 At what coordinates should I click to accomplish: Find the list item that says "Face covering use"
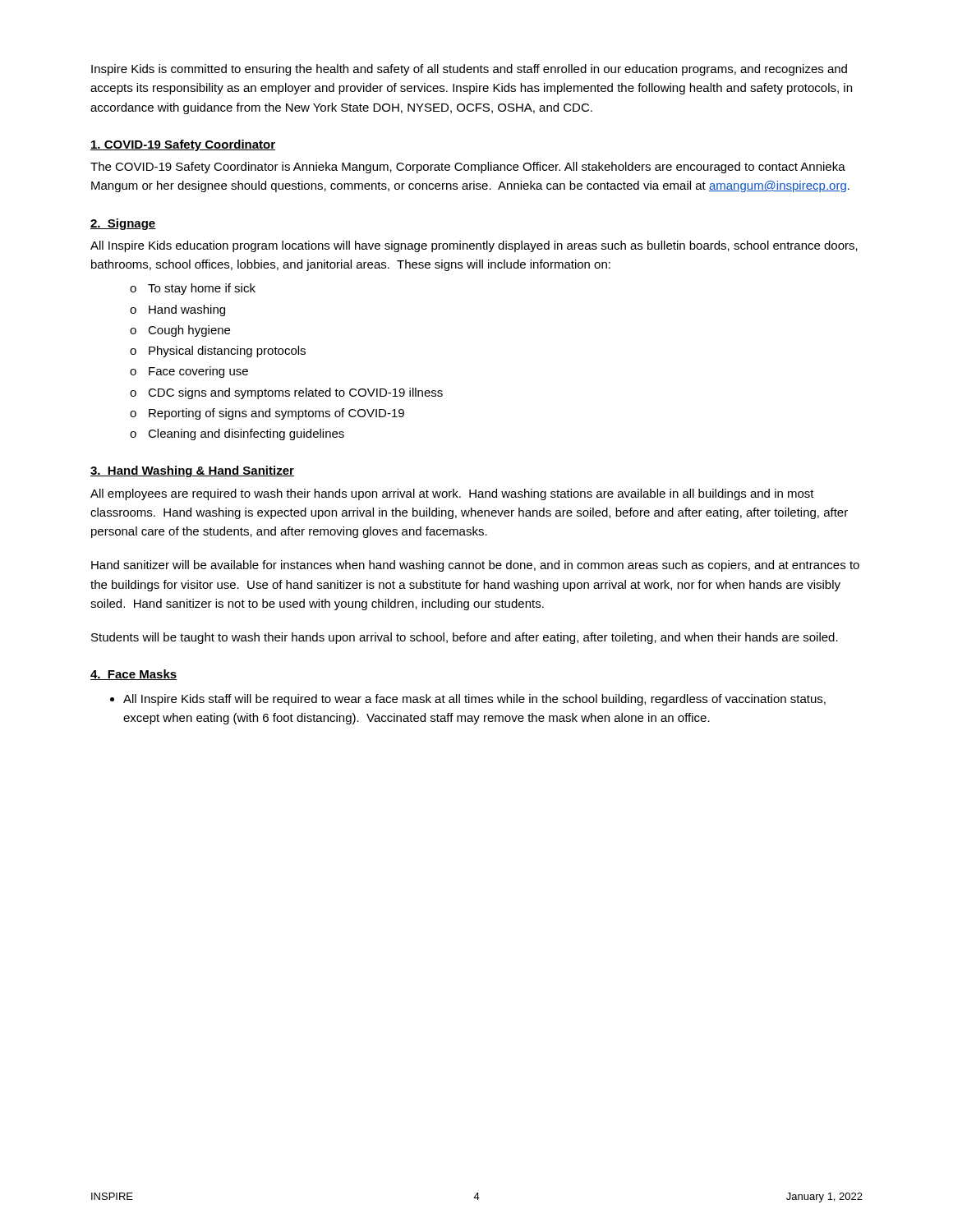(198, 371)
